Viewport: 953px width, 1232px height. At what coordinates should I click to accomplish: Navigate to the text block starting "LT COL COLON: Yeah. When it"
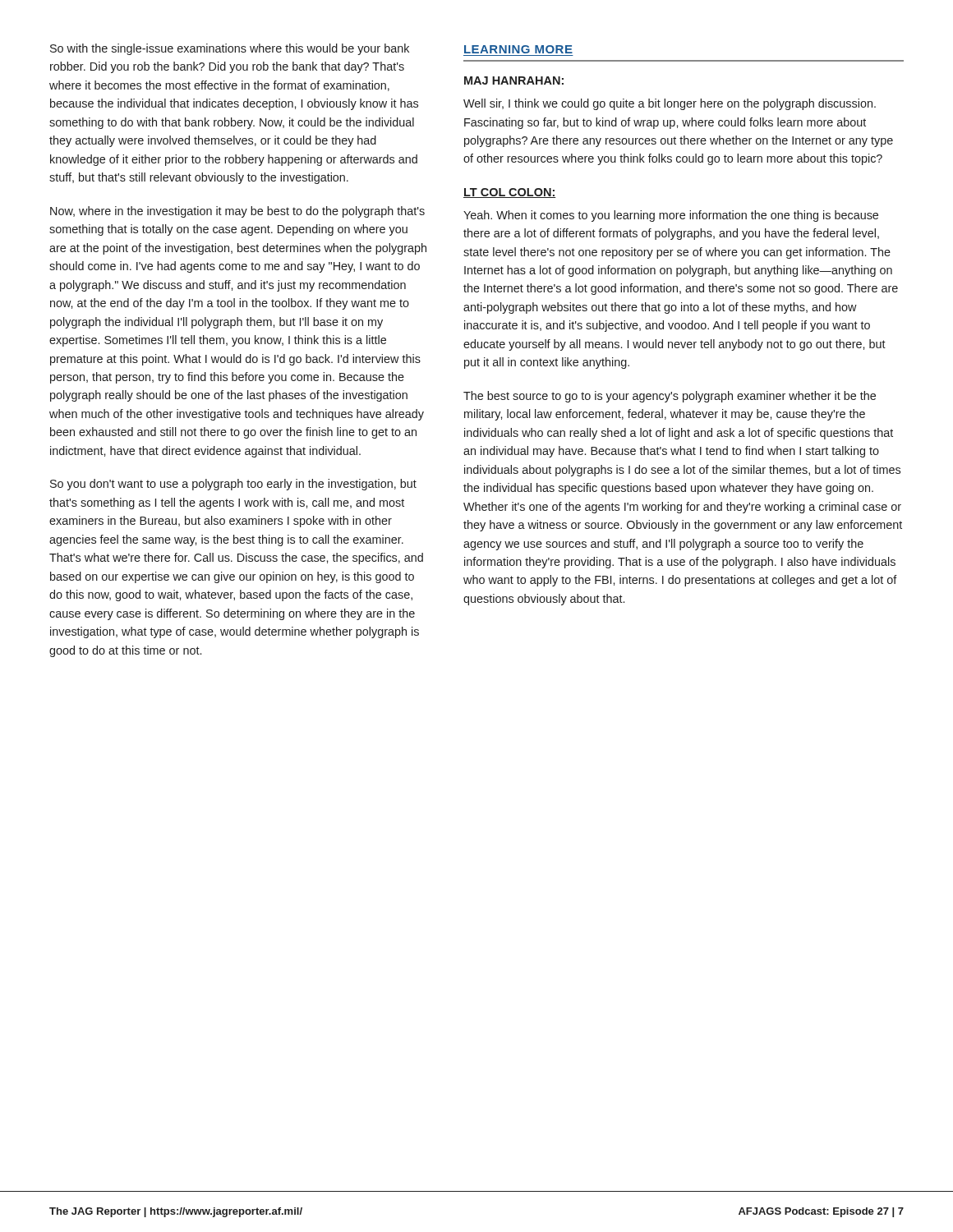[684, 276]
